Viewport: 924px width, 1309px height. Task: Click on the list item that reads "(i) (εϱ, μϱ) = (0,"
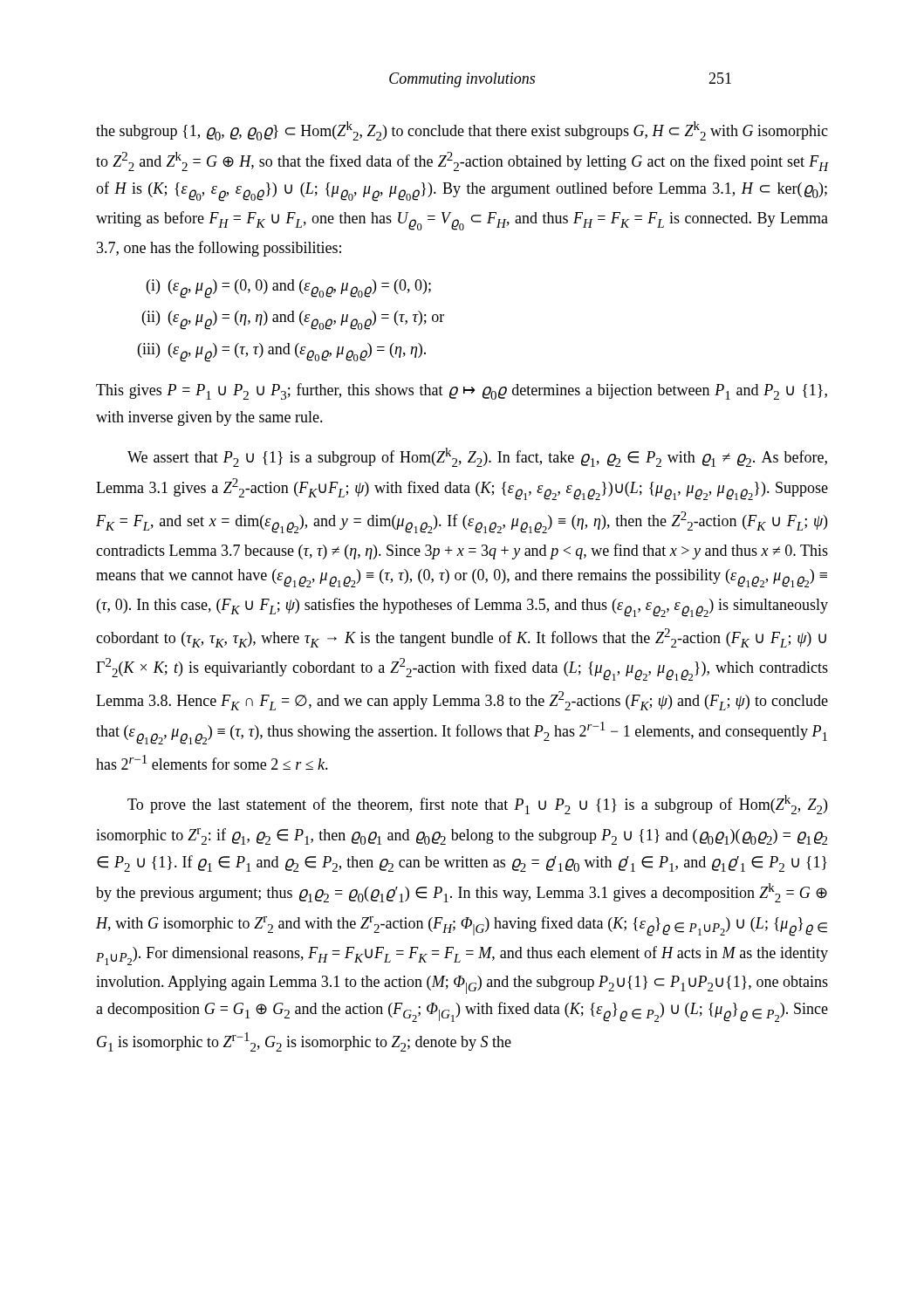289,289
